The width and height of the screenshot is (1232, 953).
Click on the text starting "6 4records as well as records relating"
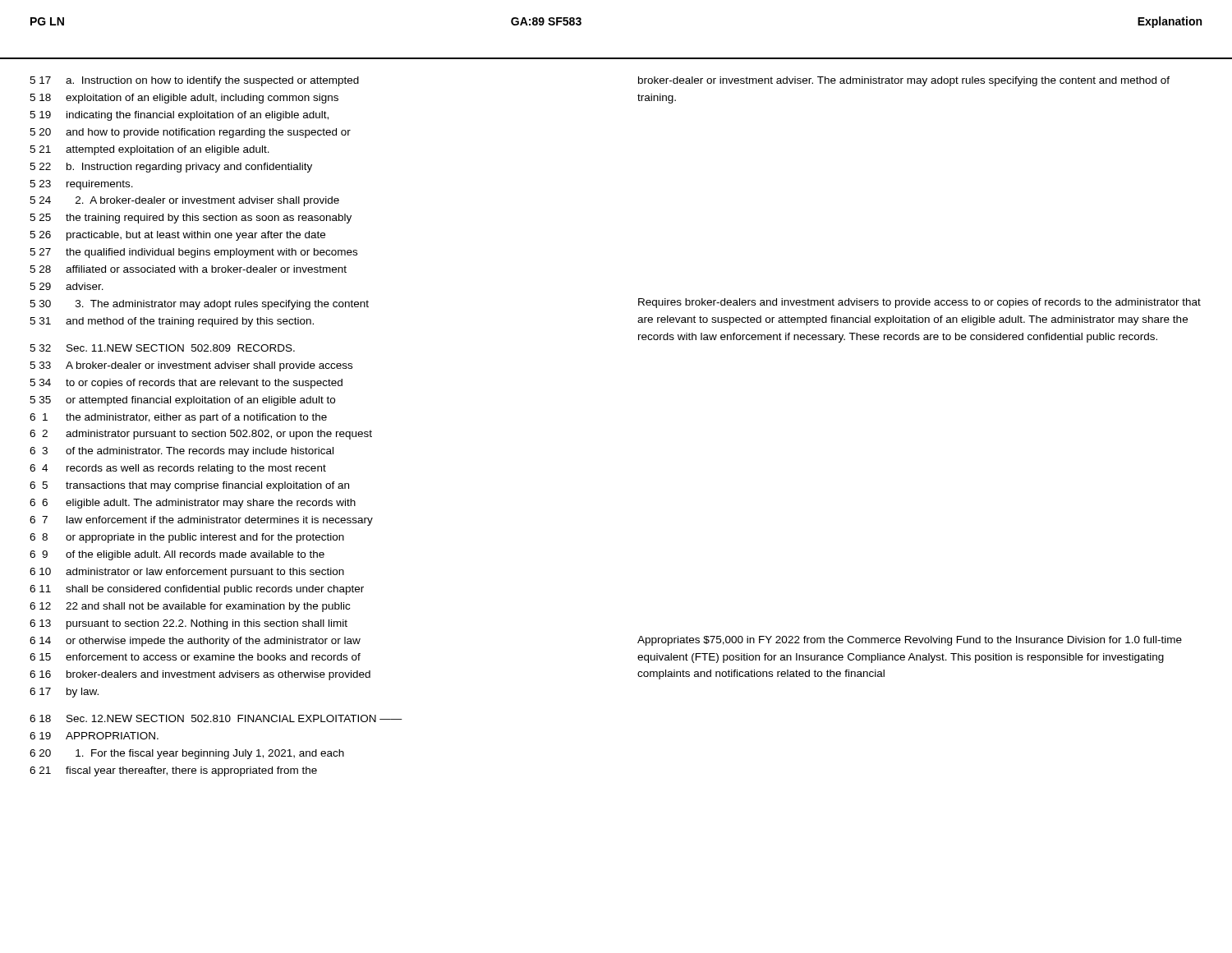tap(309, 469)
